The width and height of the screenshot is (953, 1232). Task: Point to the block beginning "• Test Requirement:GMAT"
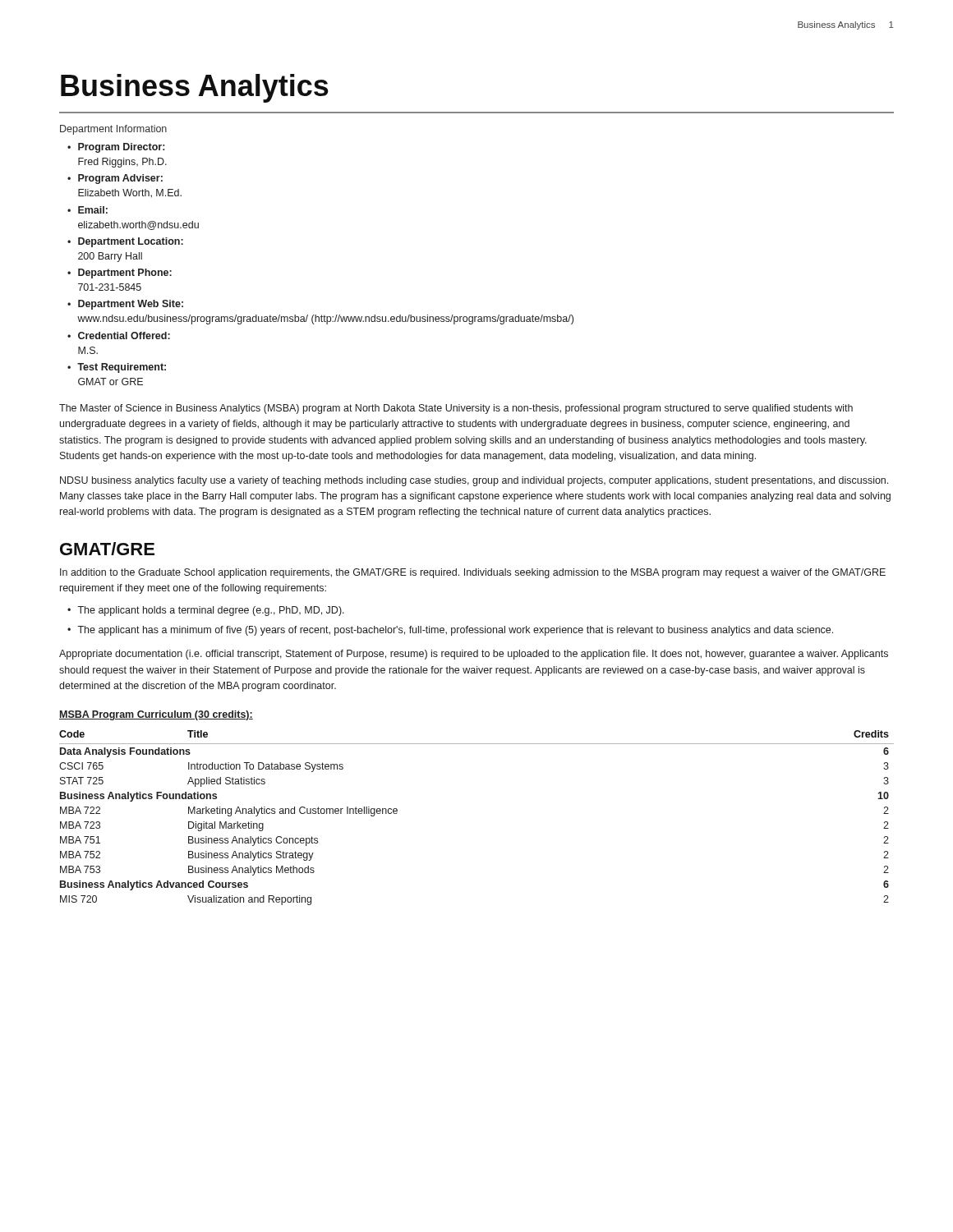[x=117, y=368]
